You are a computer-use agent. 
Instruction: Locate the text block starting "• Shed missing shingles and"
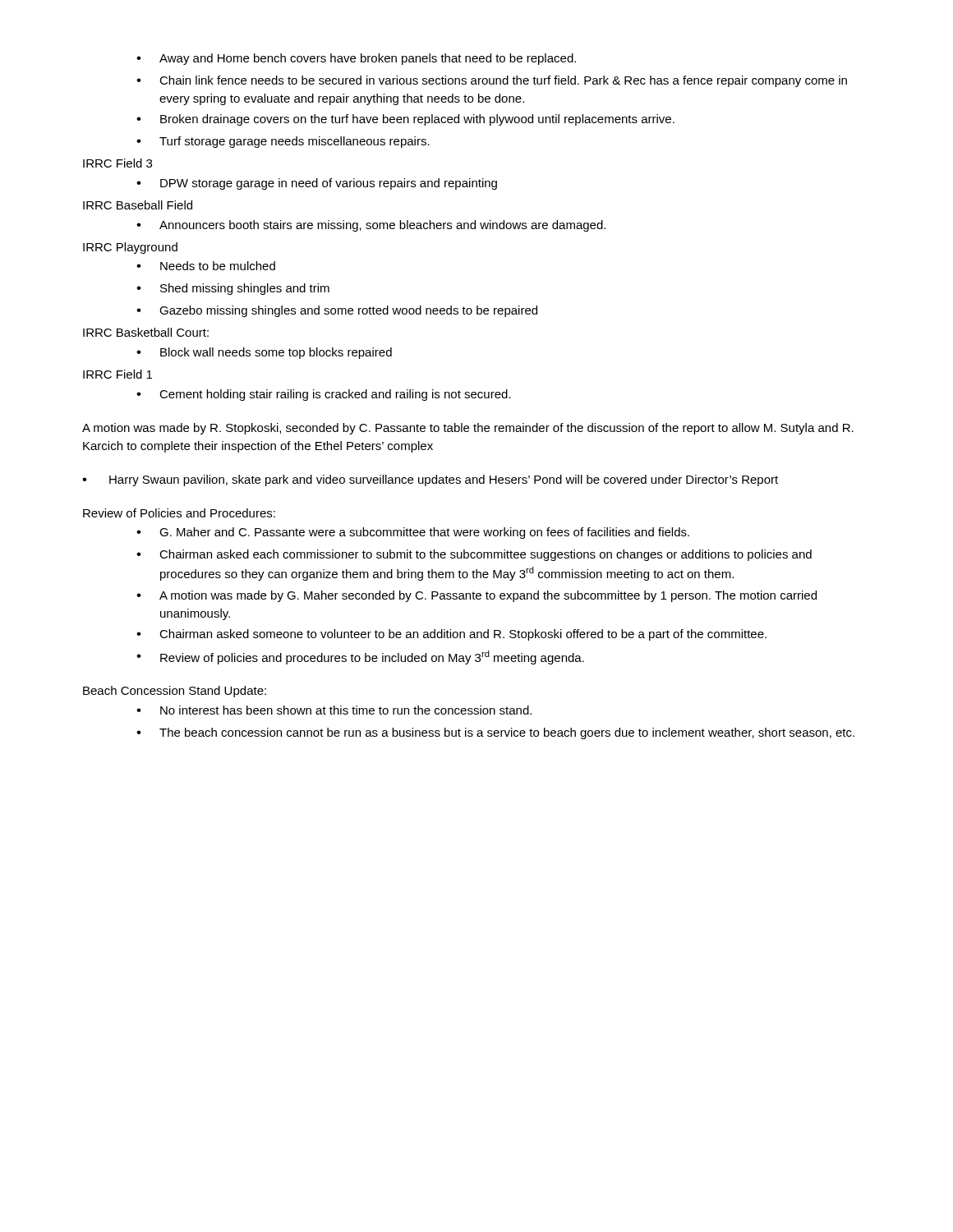pos(233,289)
